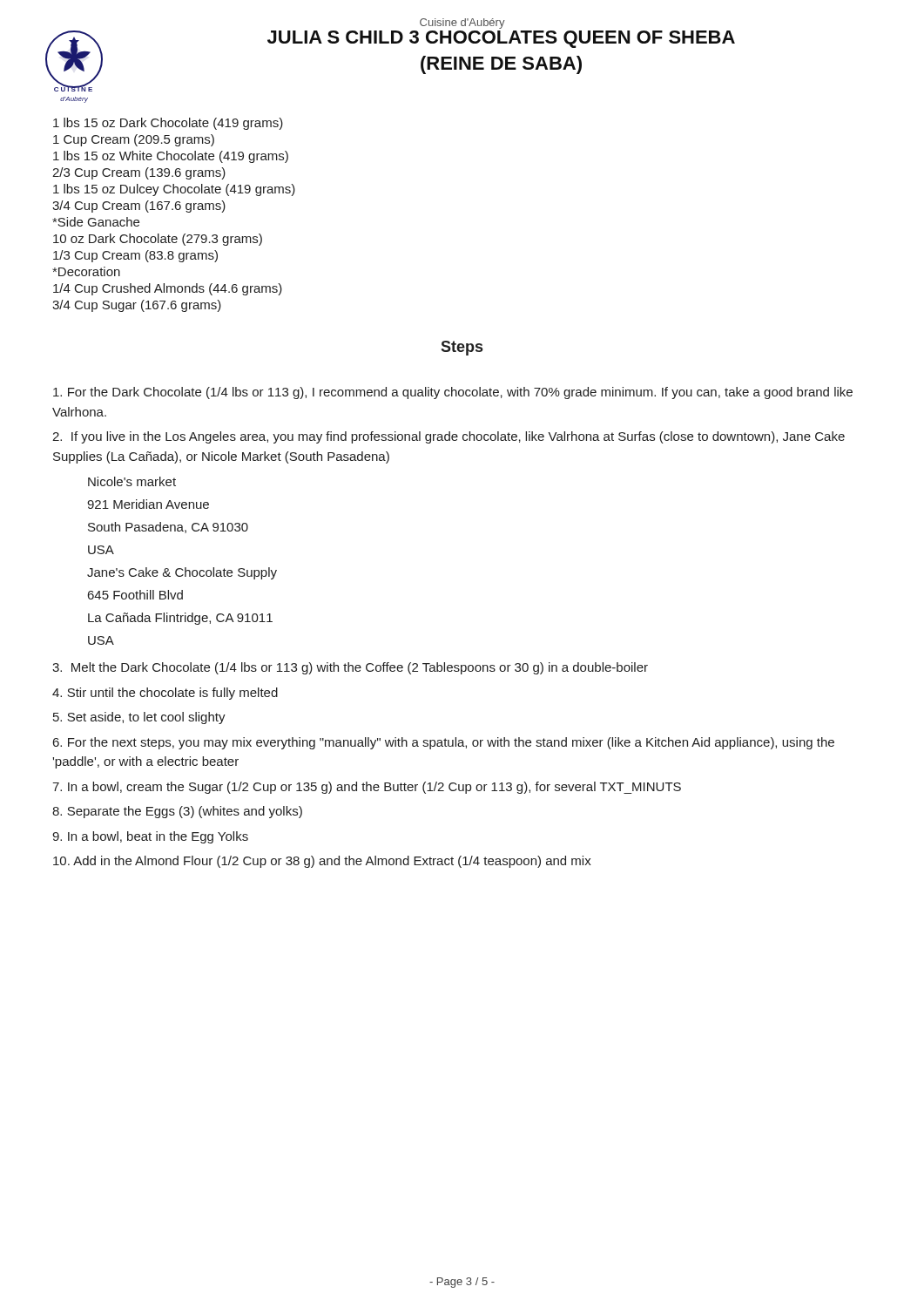Navigate to the element starting "3/4 Cup Sugar"
Screen dimensions: 1307x924
tap(137, 305)
